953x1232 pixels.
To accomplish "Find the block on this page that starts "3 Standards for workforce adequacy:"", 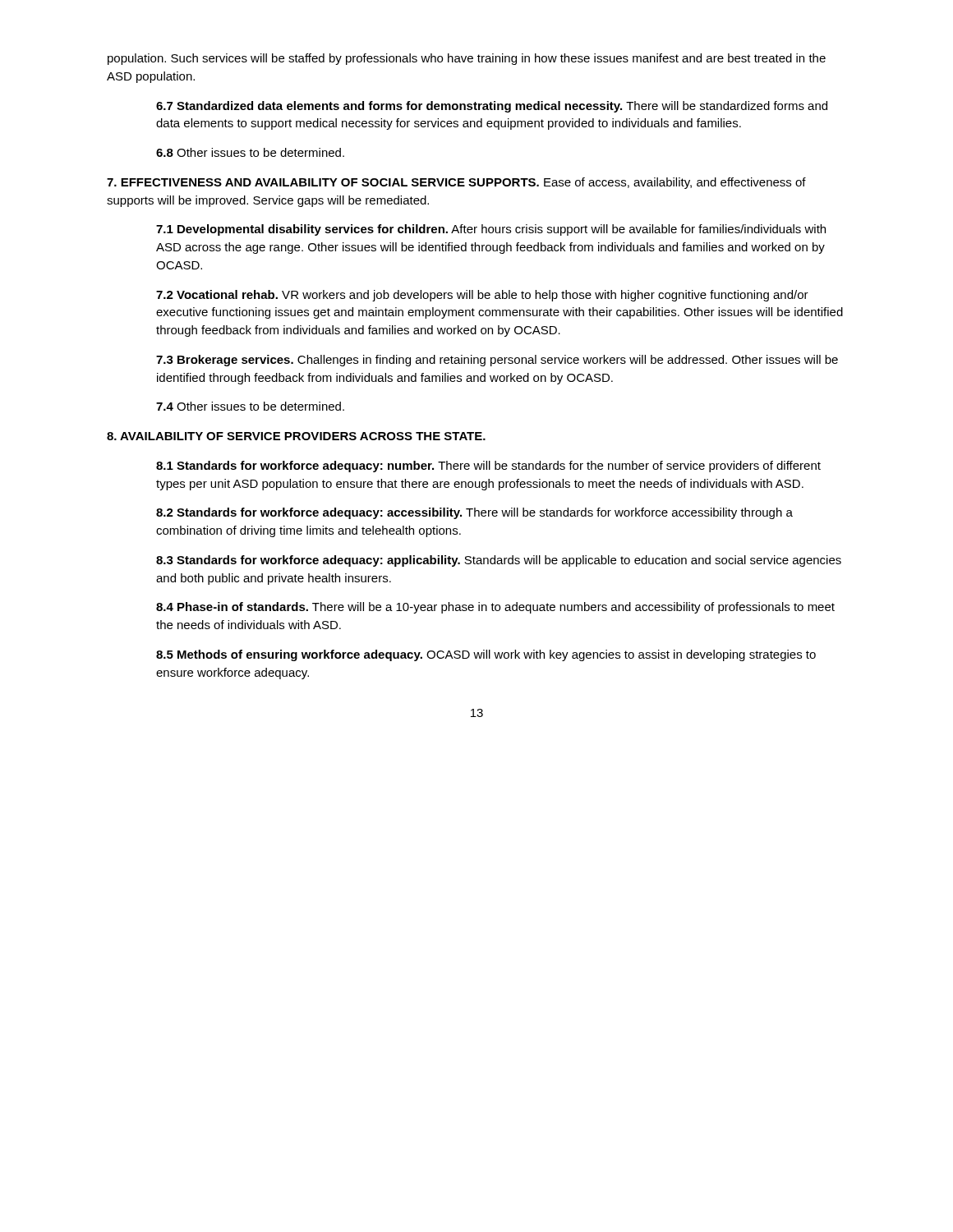I will 499,568.
